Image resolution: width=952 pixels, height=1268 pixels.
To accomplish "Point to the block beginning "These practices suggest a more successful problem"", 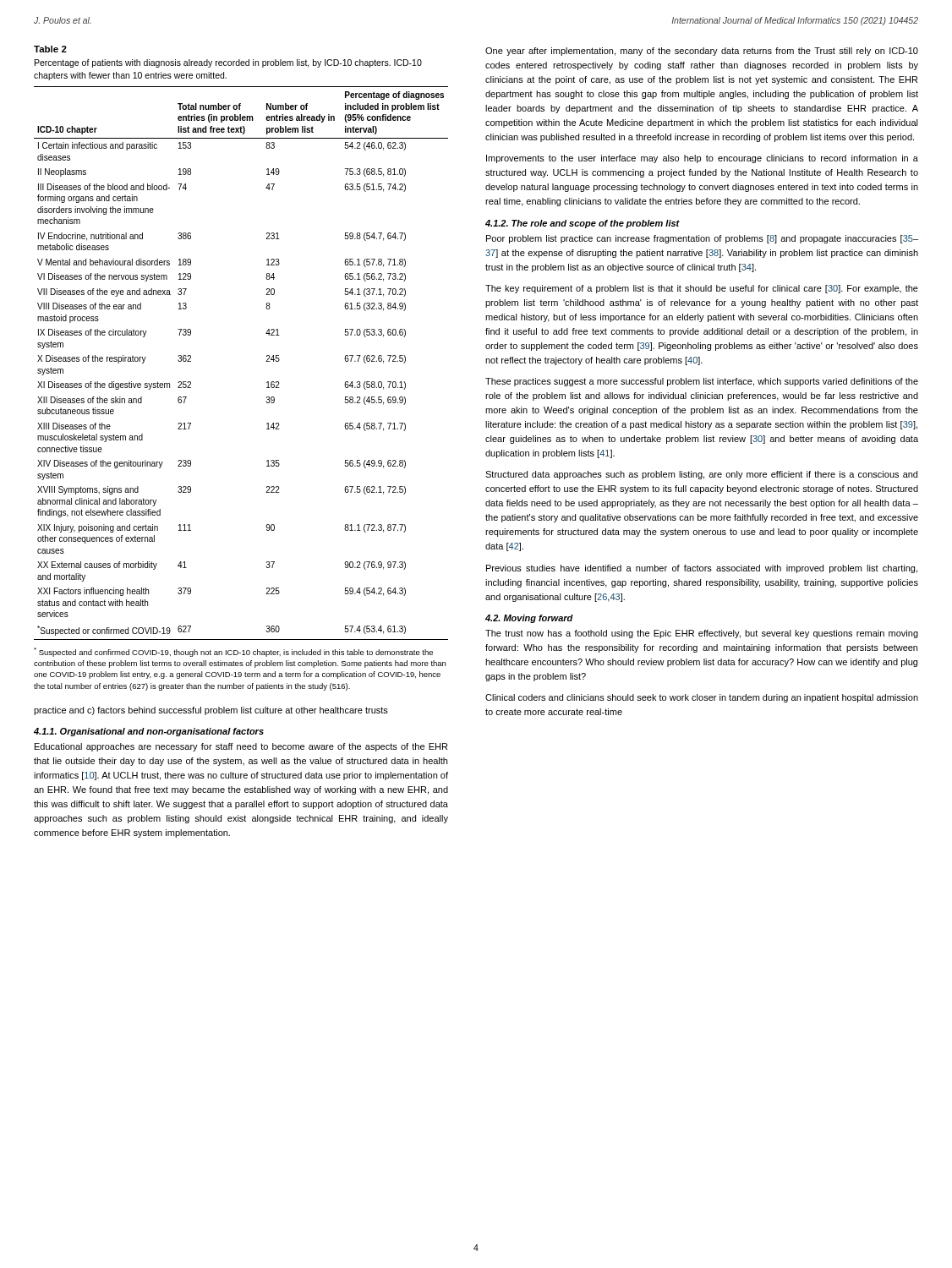I will [702, 417].
